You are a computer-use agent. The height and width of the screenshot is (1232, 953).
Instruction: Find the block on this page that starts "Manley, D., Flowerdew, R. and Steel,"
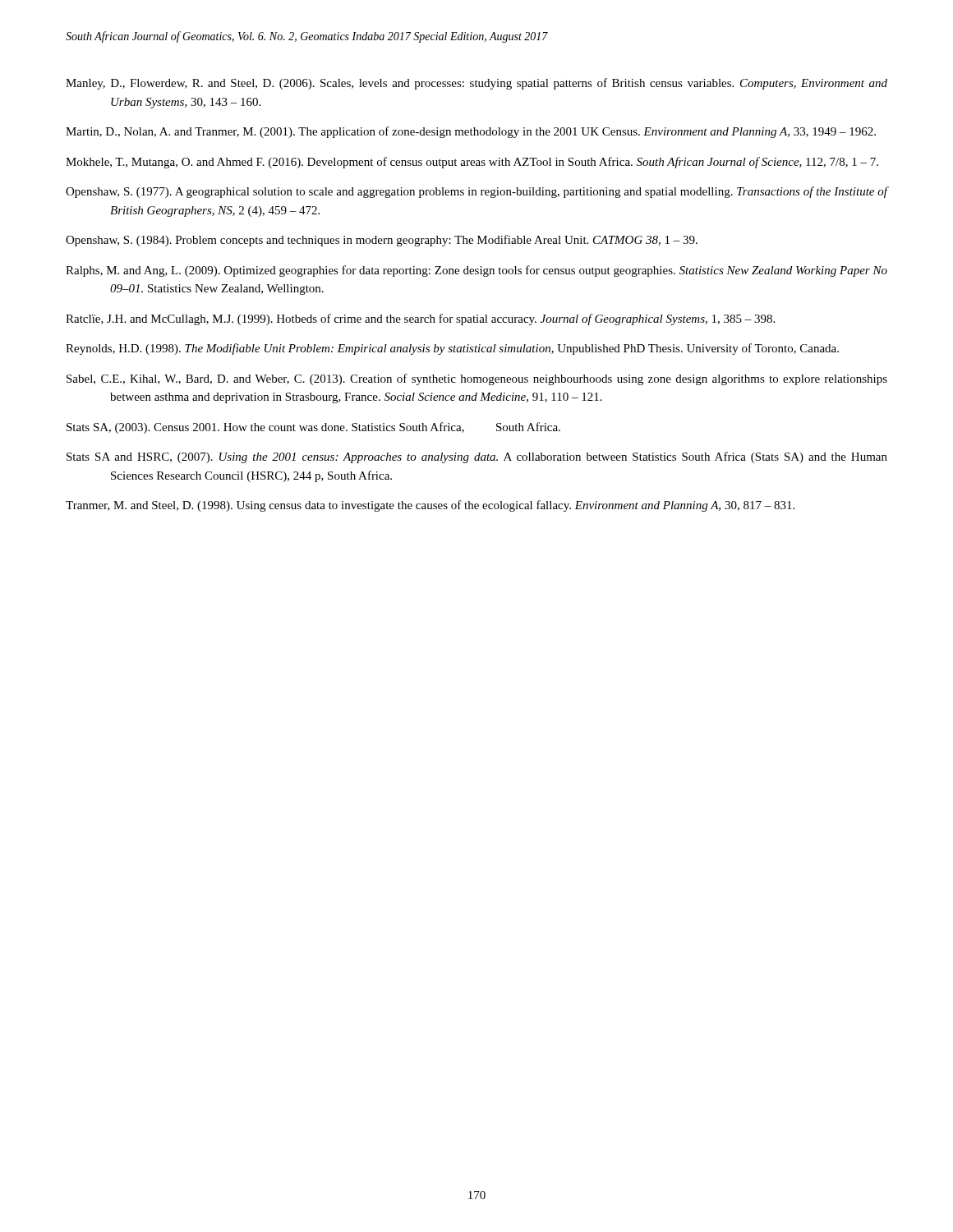[x=476, y=92]
